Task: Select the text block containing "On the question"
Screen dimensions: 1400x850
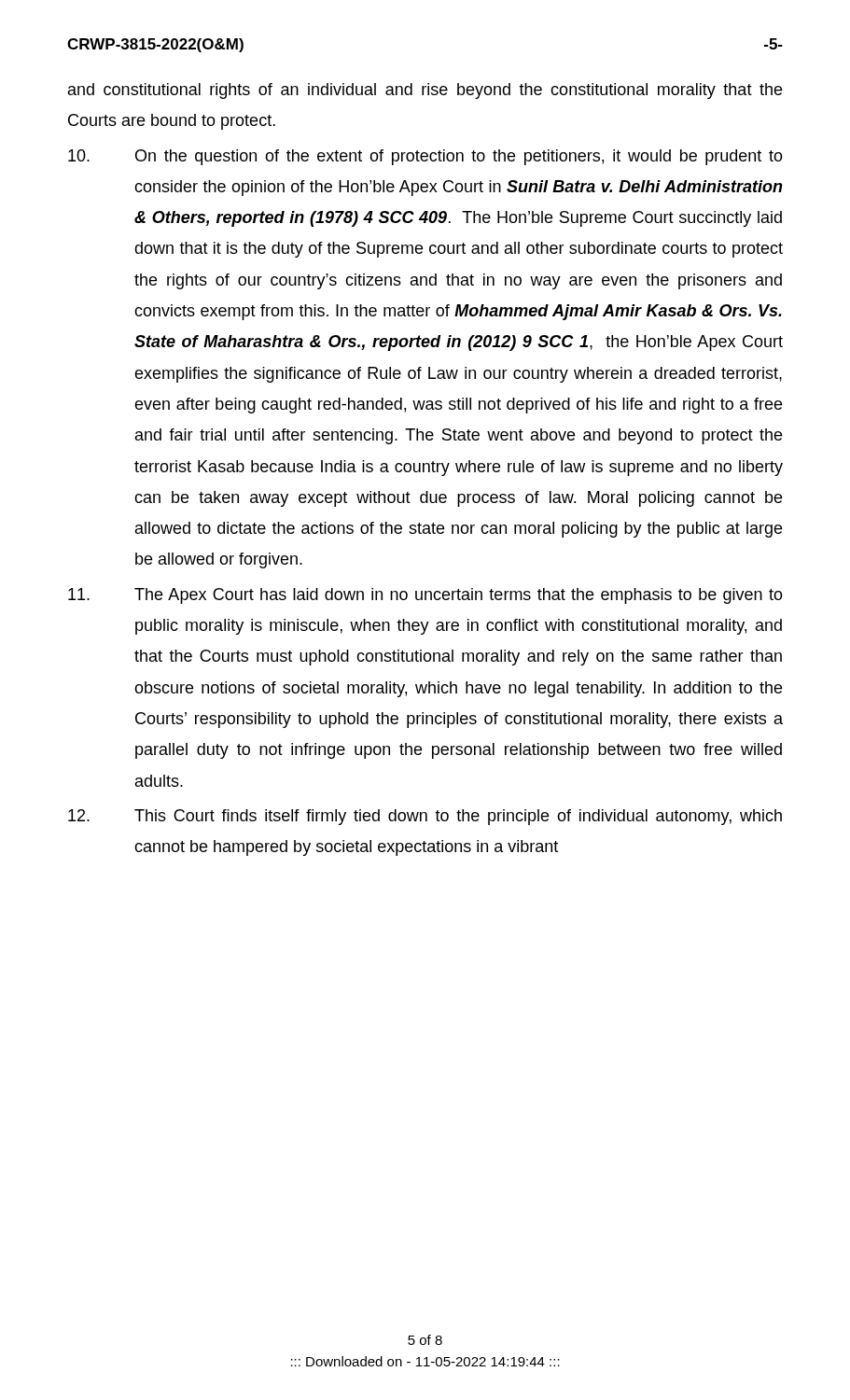Action: (x=425, y=358)
